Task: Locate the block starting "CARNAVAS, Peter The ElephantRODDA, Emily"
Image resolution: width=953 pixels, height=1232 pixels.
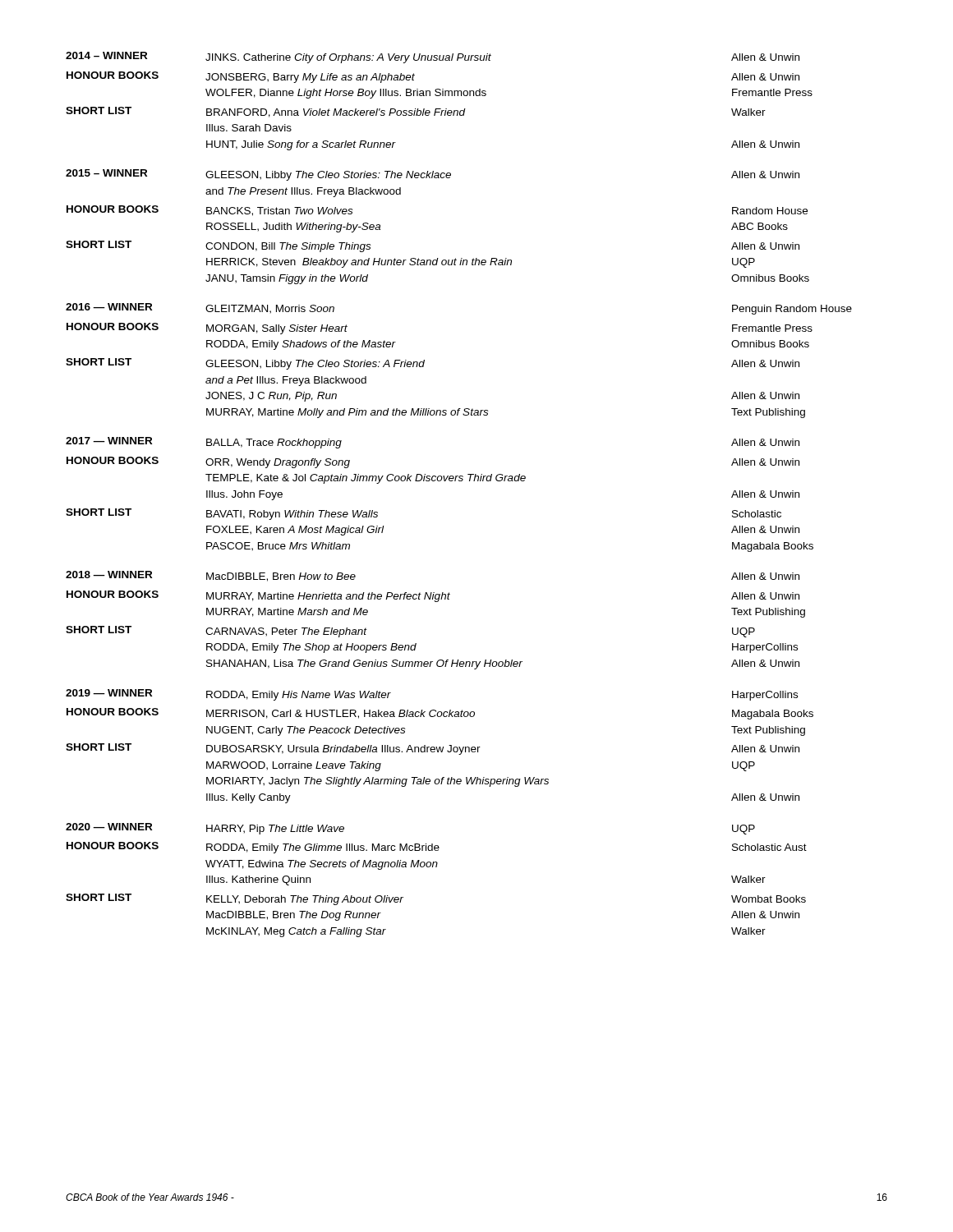Action: coord(364,647)
